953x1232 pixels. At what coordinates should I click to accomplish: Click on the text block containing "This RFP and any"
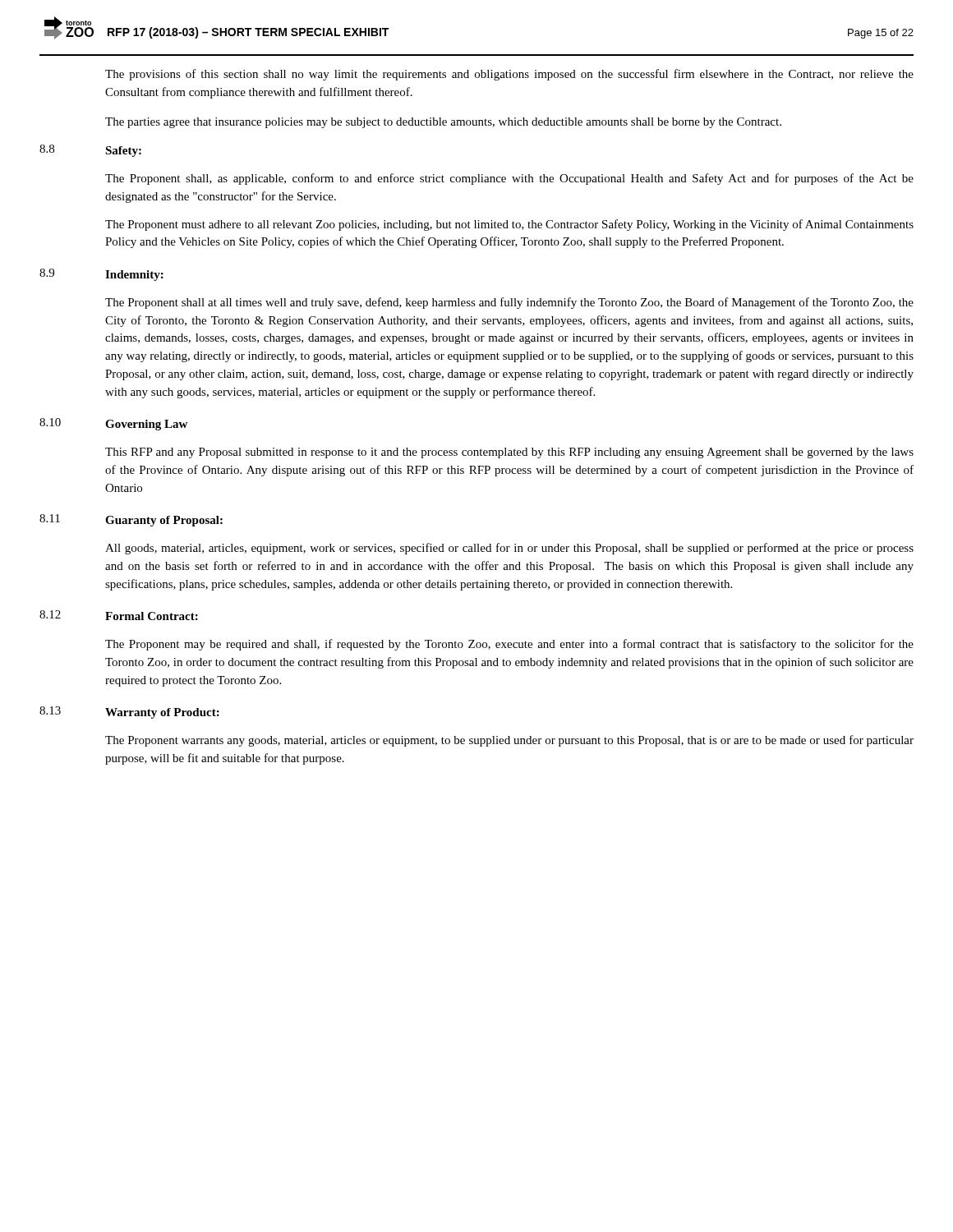pos(509,470)
